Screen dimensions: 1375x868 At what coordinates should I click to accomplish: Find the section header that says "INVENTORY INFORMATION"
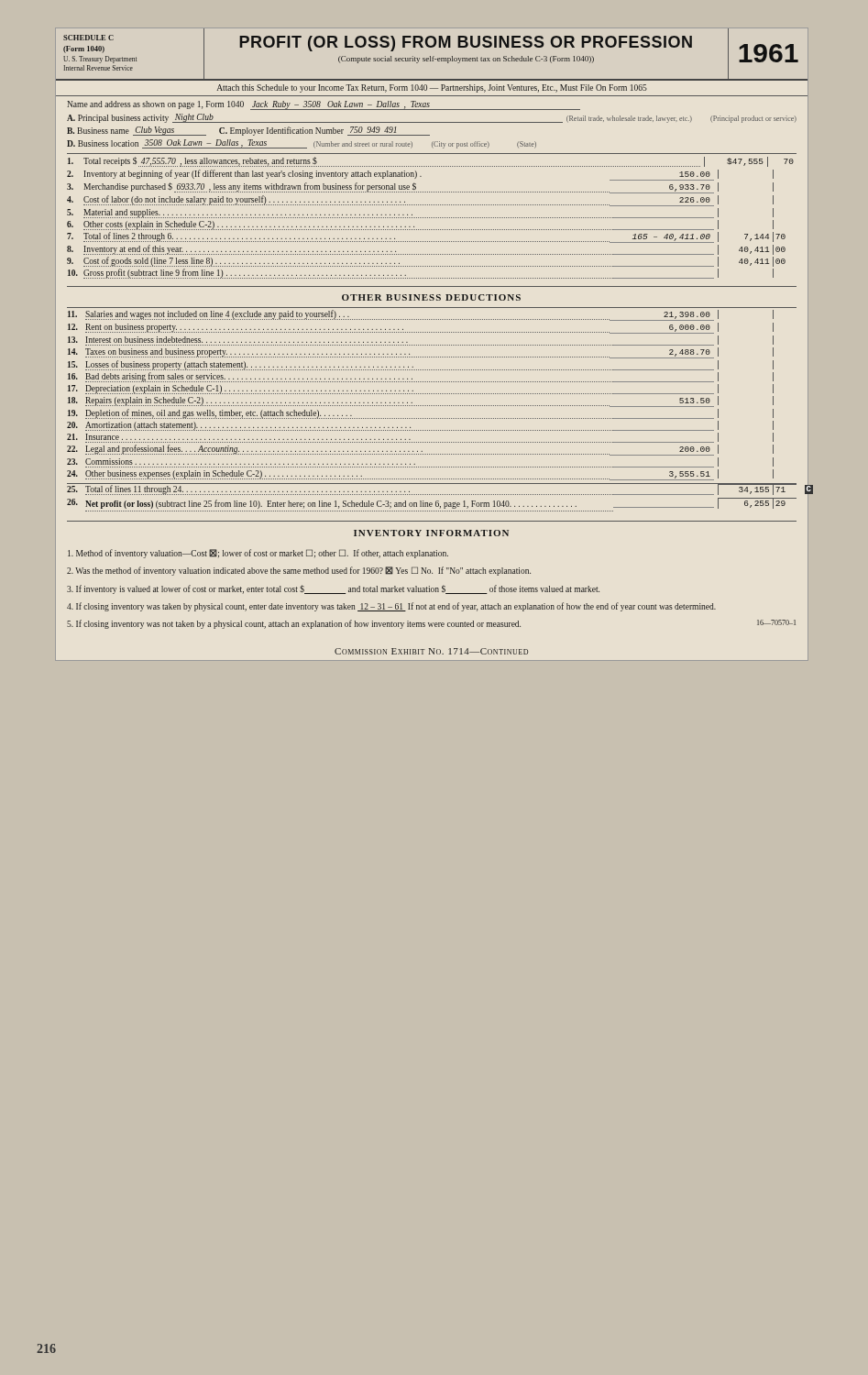coord(432,533)
